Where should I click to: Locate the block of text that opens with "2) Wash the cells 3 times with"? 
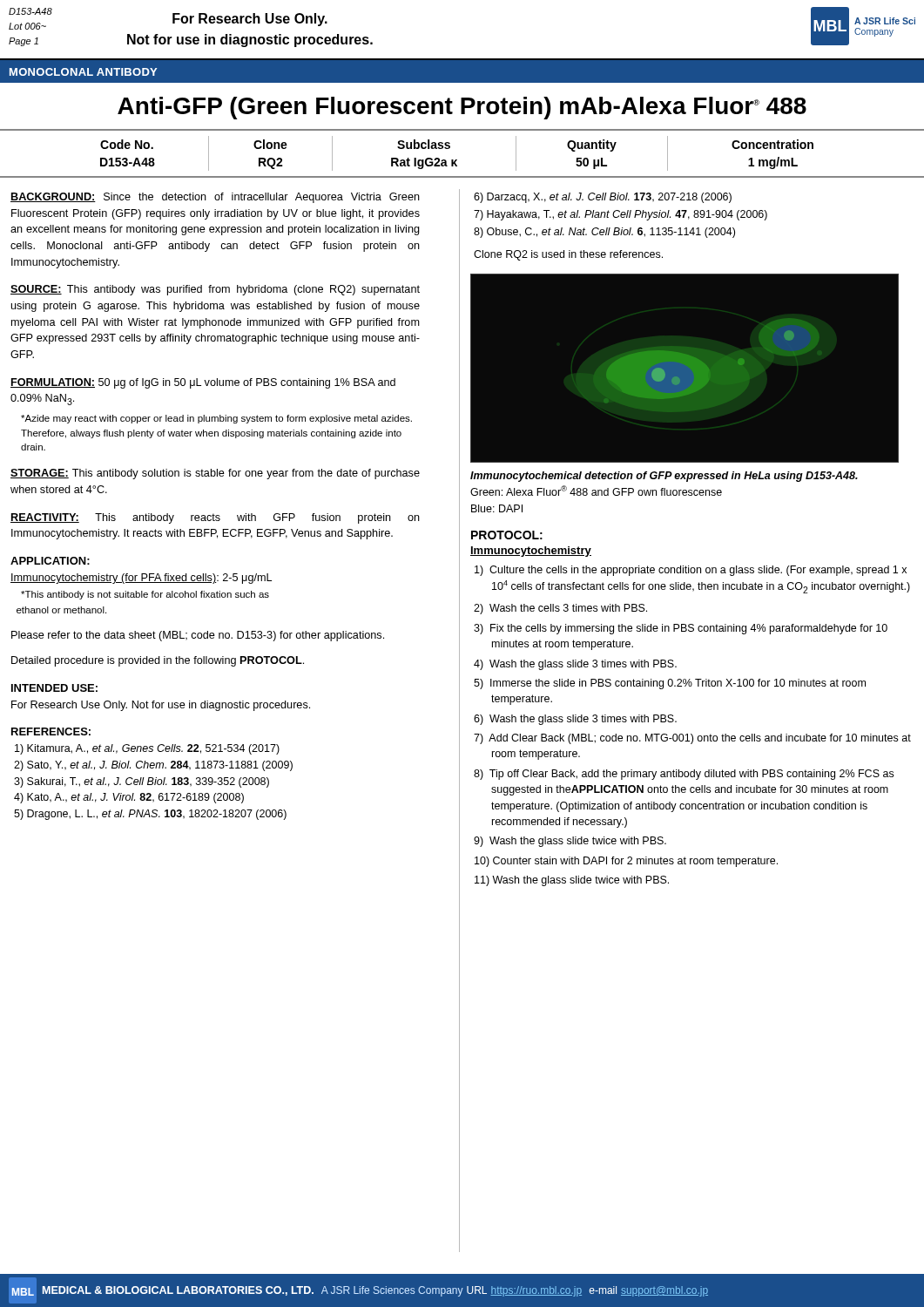561,608
